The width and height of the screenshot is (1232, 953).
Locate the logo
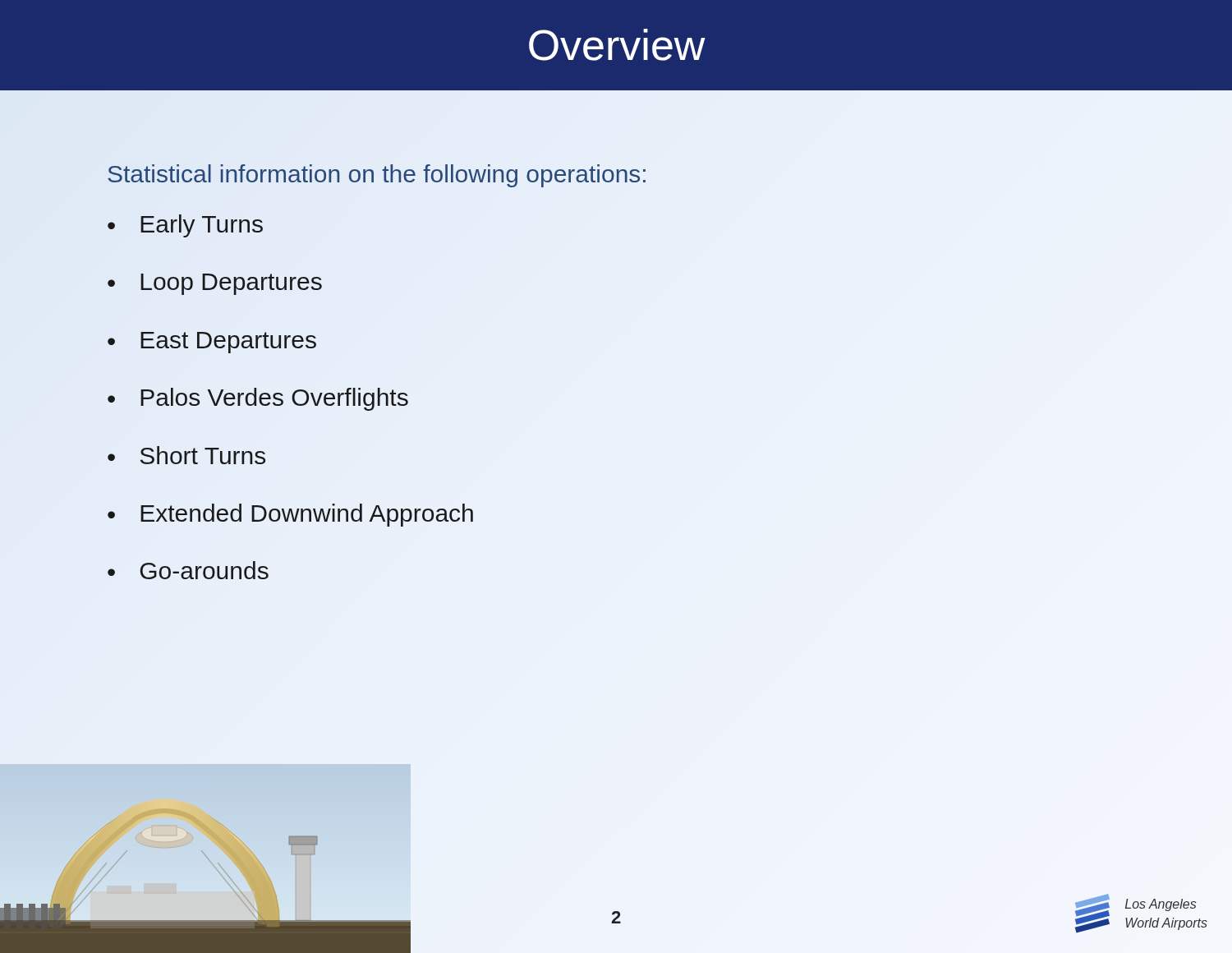1139,914
